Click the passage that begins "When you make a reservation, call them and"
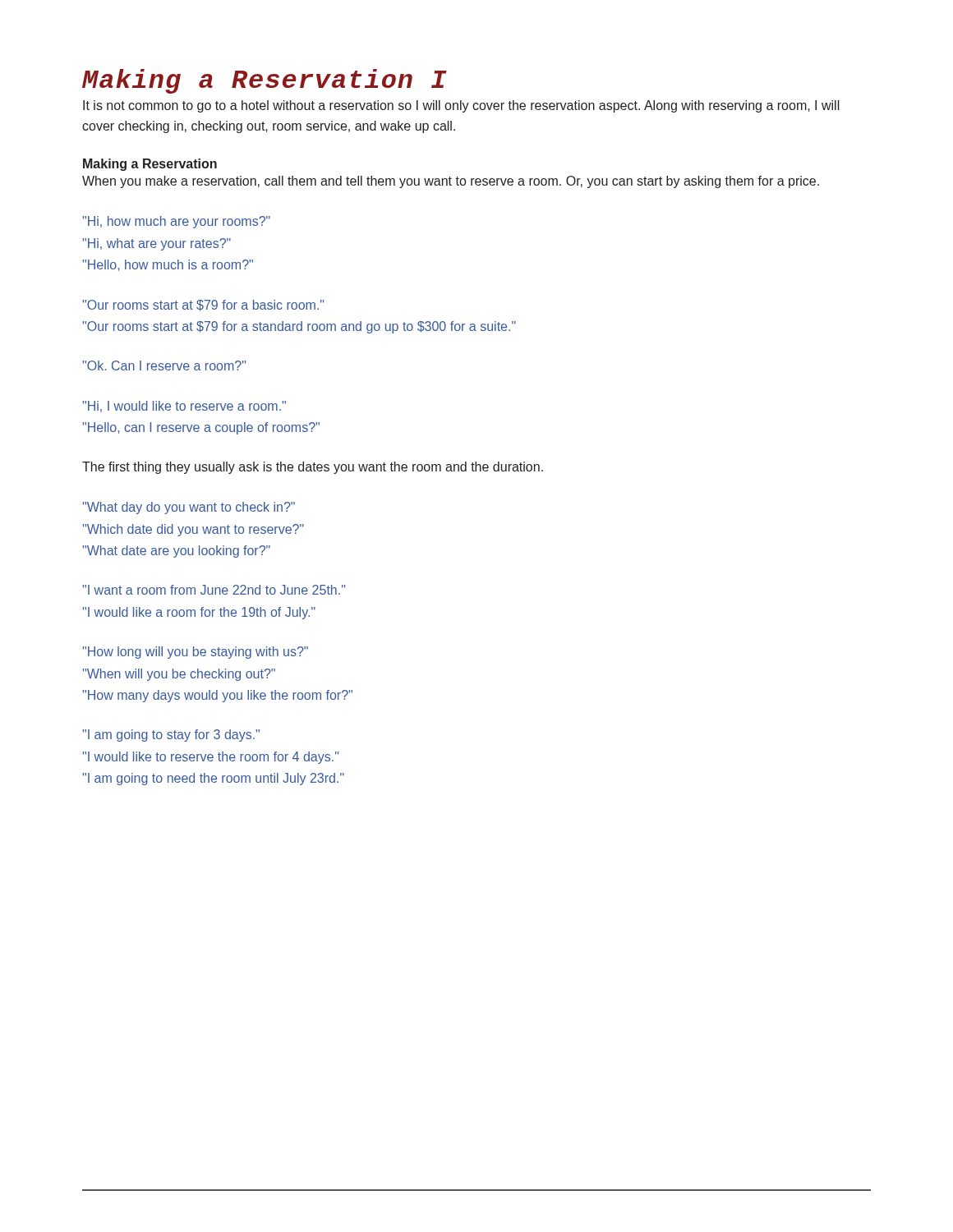This screenshot has width=953, height=1232. (x=451, y=181)
